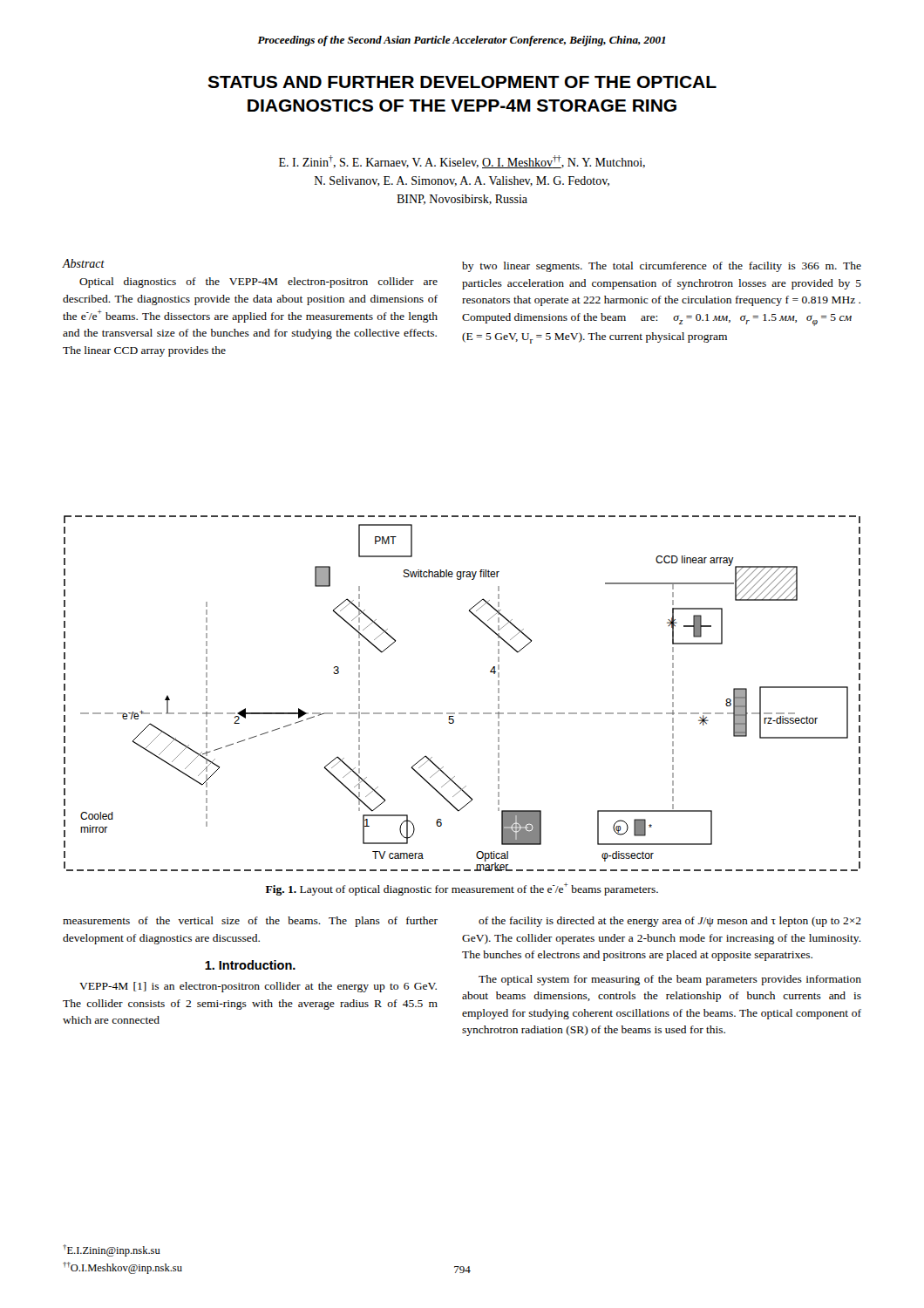Locate the element starting "Optical diagnostics of the VEPP-4M electron-positron"
Viewport: 924px width, 1308px height.
pyautogui.click(x=250, y=316)
